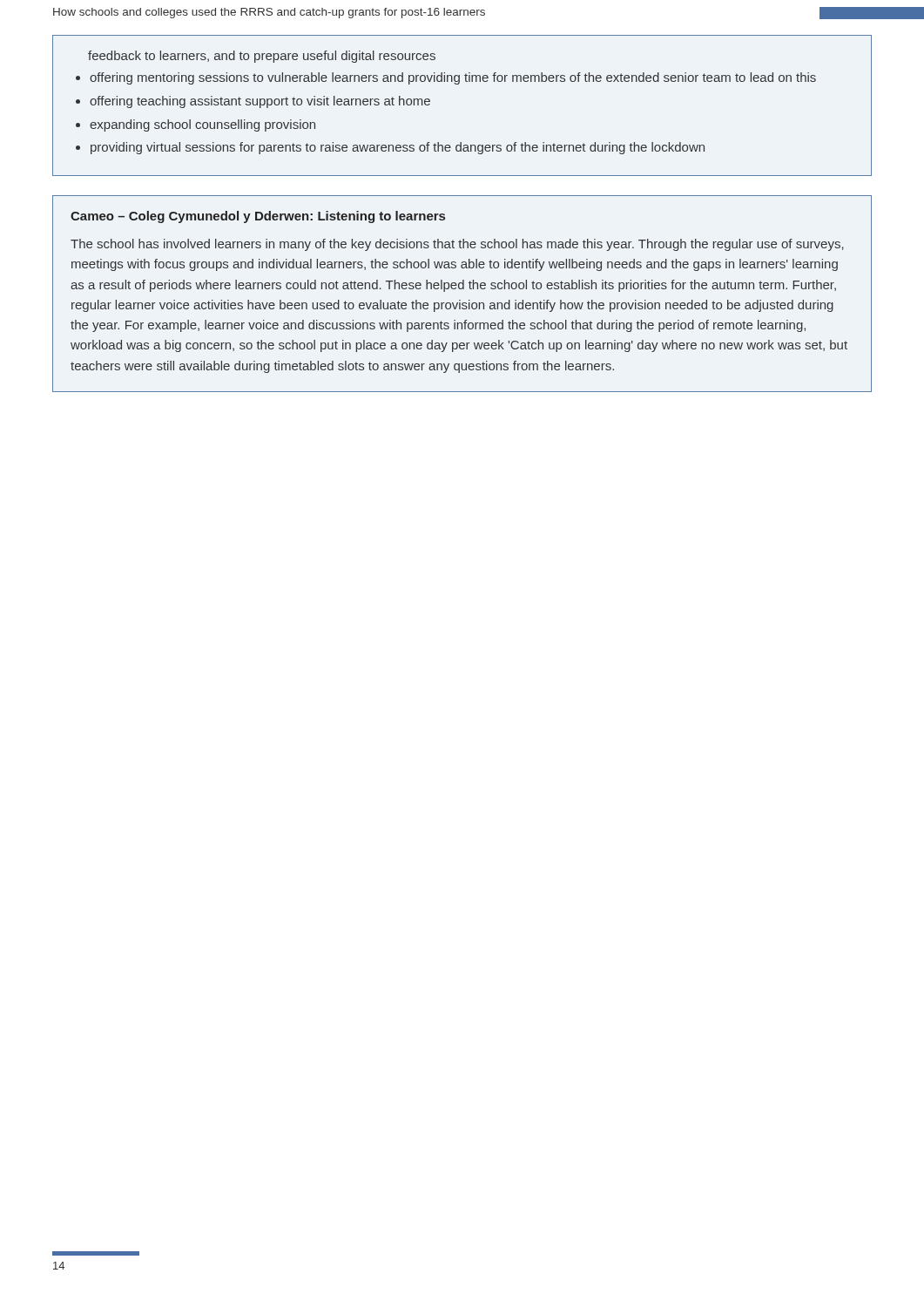924x1307 pixels.
Task: Locate the text "expanding school counselling provision"
Action: coord(203,124)
